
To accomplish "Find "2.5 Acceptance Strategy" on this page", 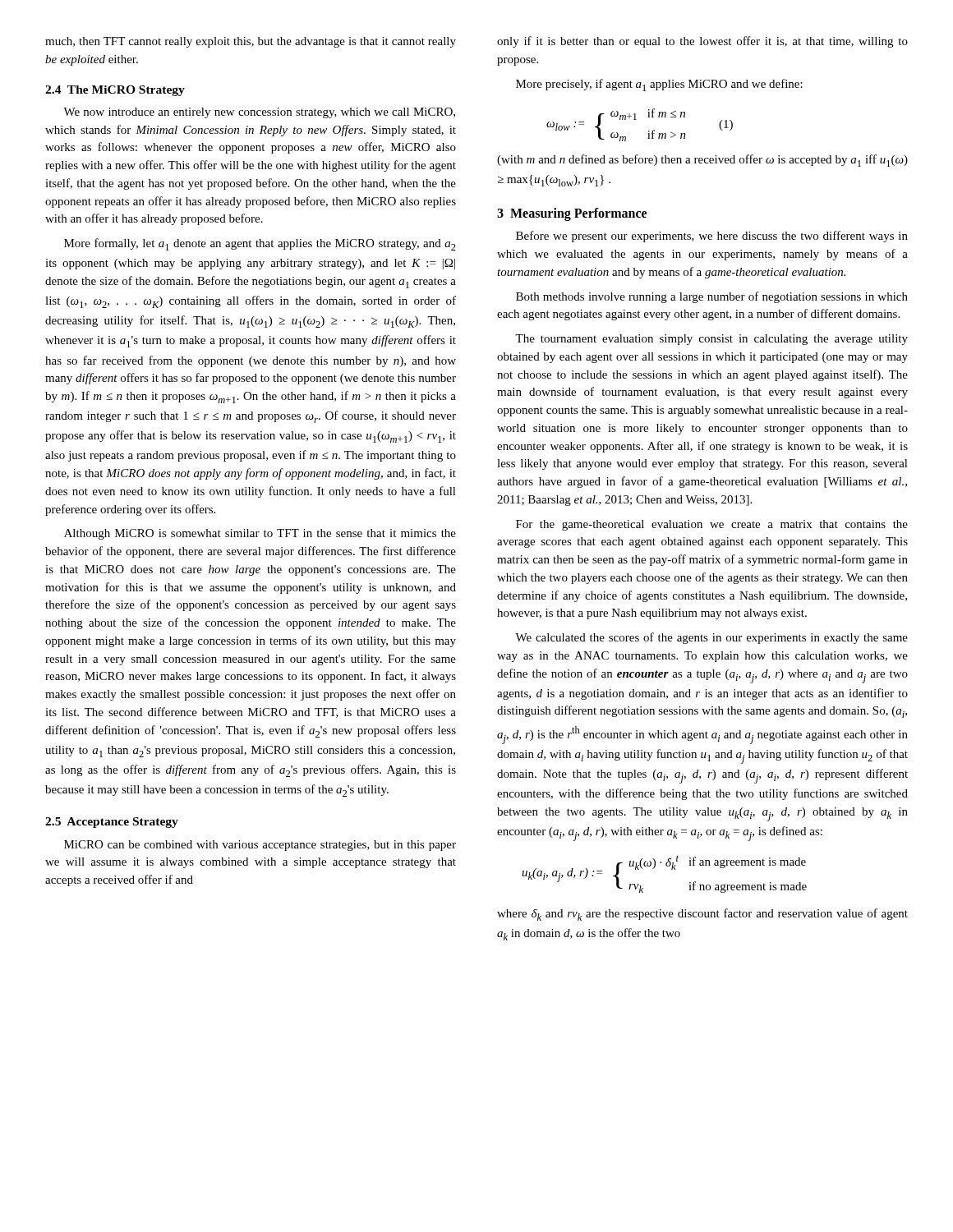I will [112, 823].
